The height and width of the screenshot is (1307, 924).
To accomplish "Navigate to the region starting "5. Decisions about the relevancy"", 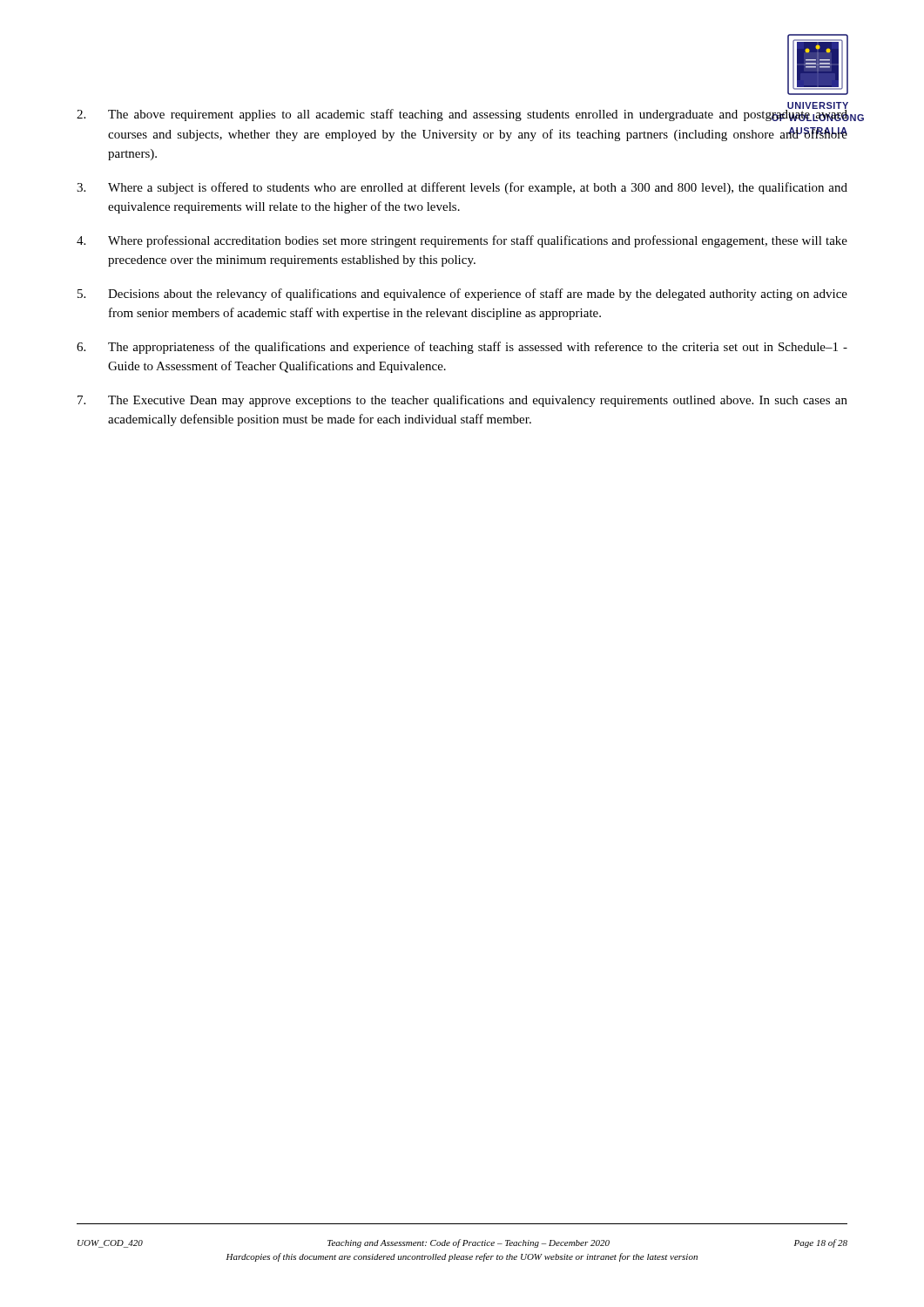I will [462, 303].
